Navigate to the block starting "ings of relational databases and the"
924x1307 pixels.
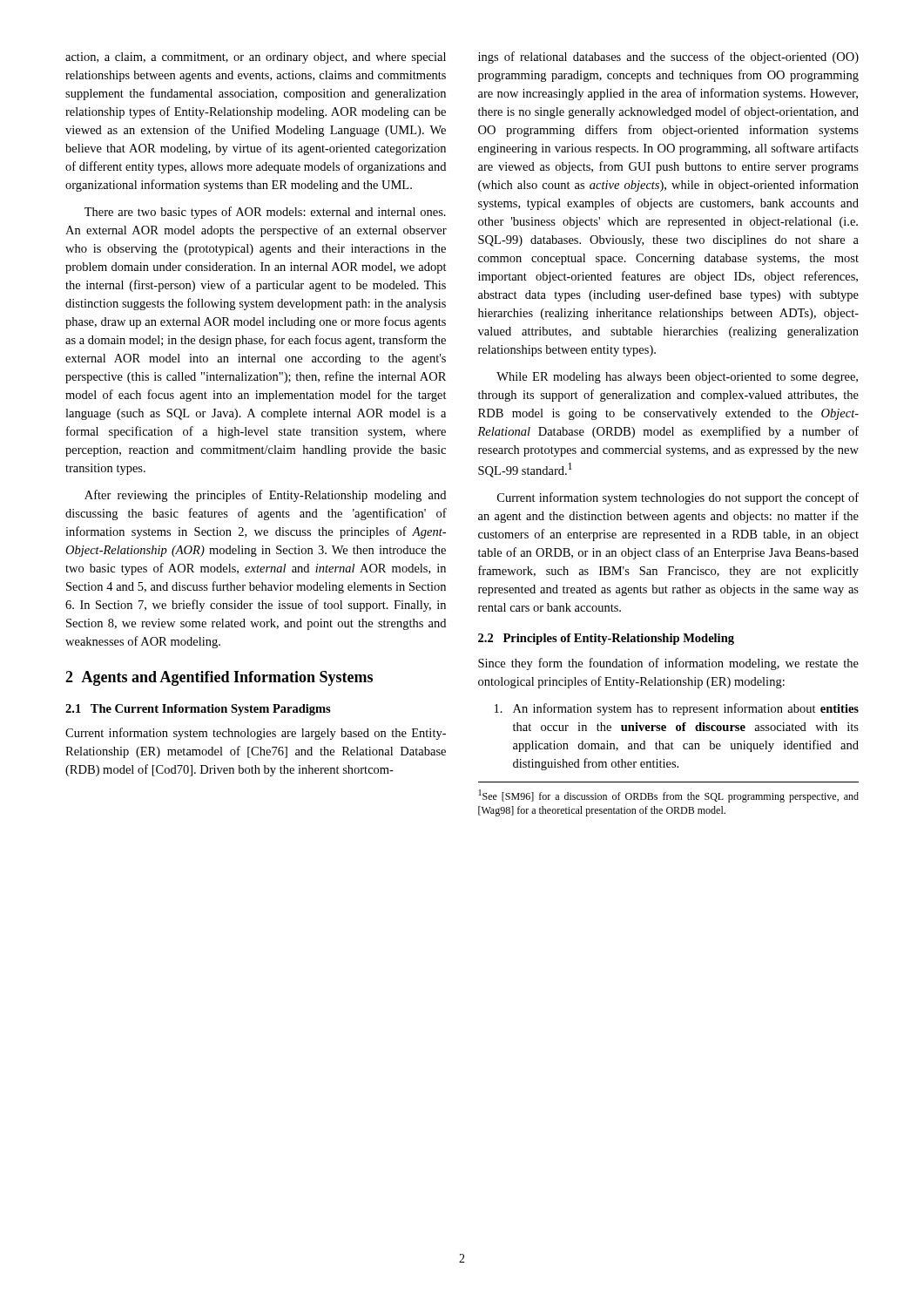tap(668, 204)
